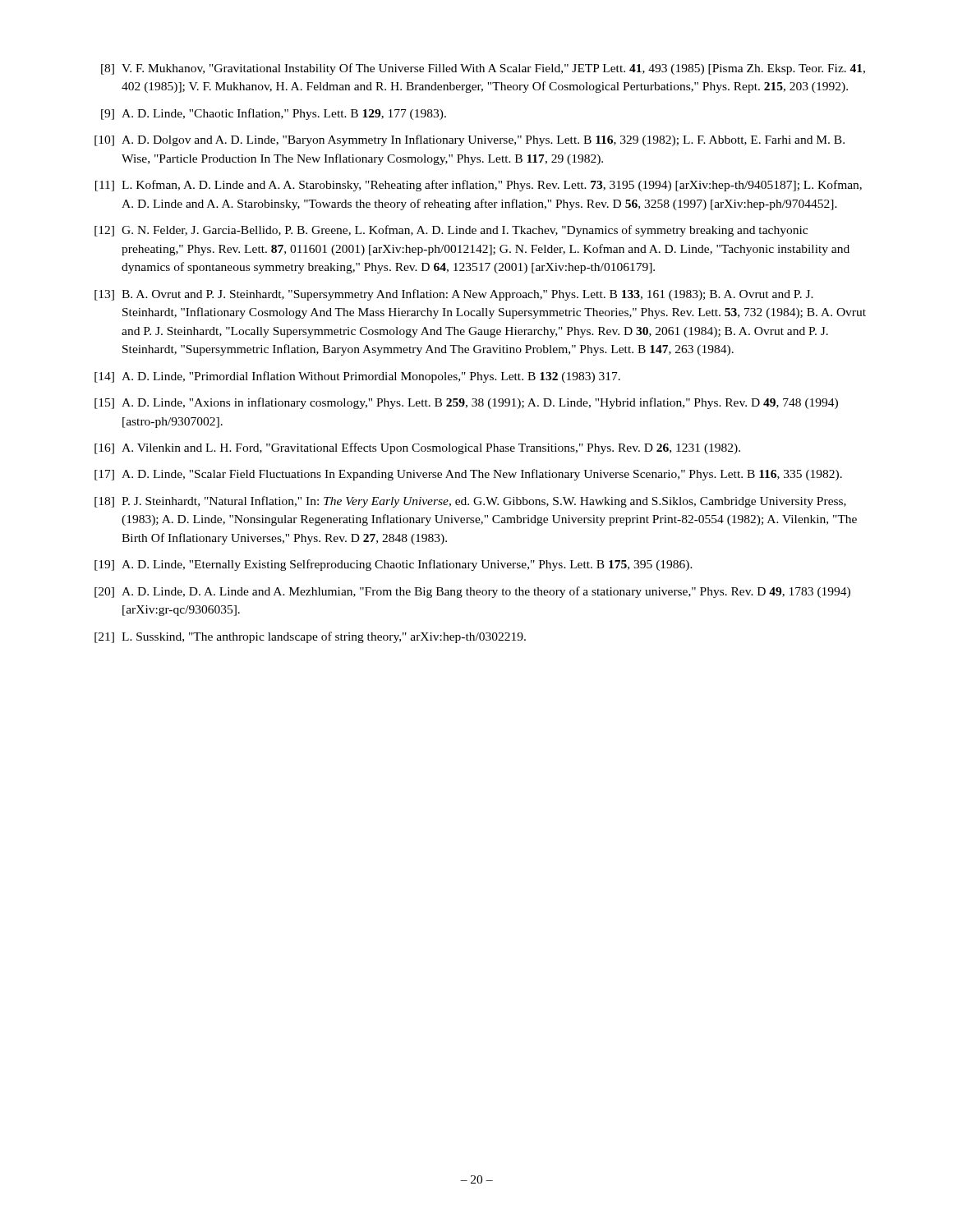Click on the text block starting "[12] G. N. Felder, J. Garcia-Bellido, P. B."
The height and width of the screenshot is (1232, 953).
(476, 249)
